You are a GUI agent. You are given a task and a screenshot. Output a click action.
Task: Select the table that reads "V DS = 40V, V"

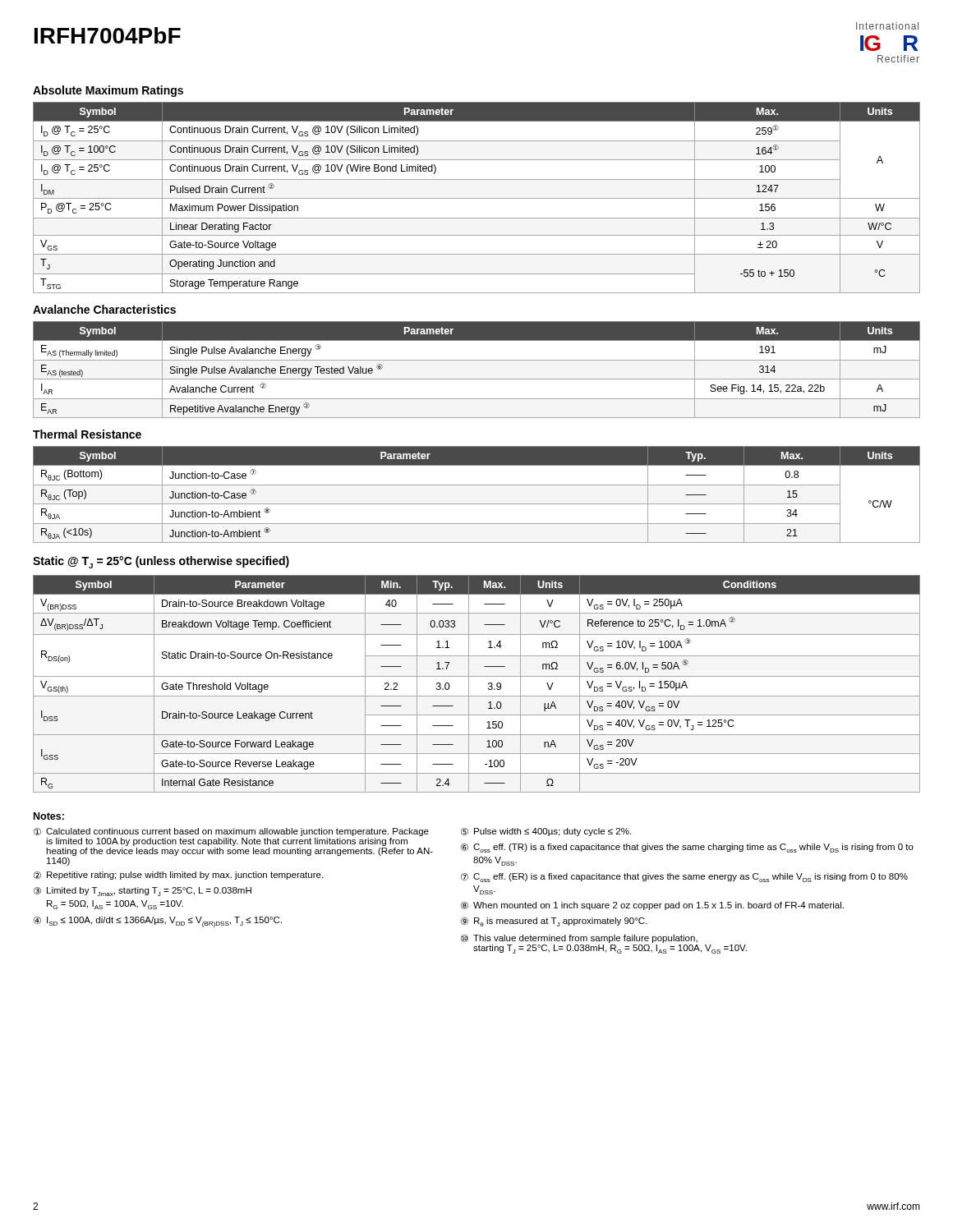(x=476, y=684)
